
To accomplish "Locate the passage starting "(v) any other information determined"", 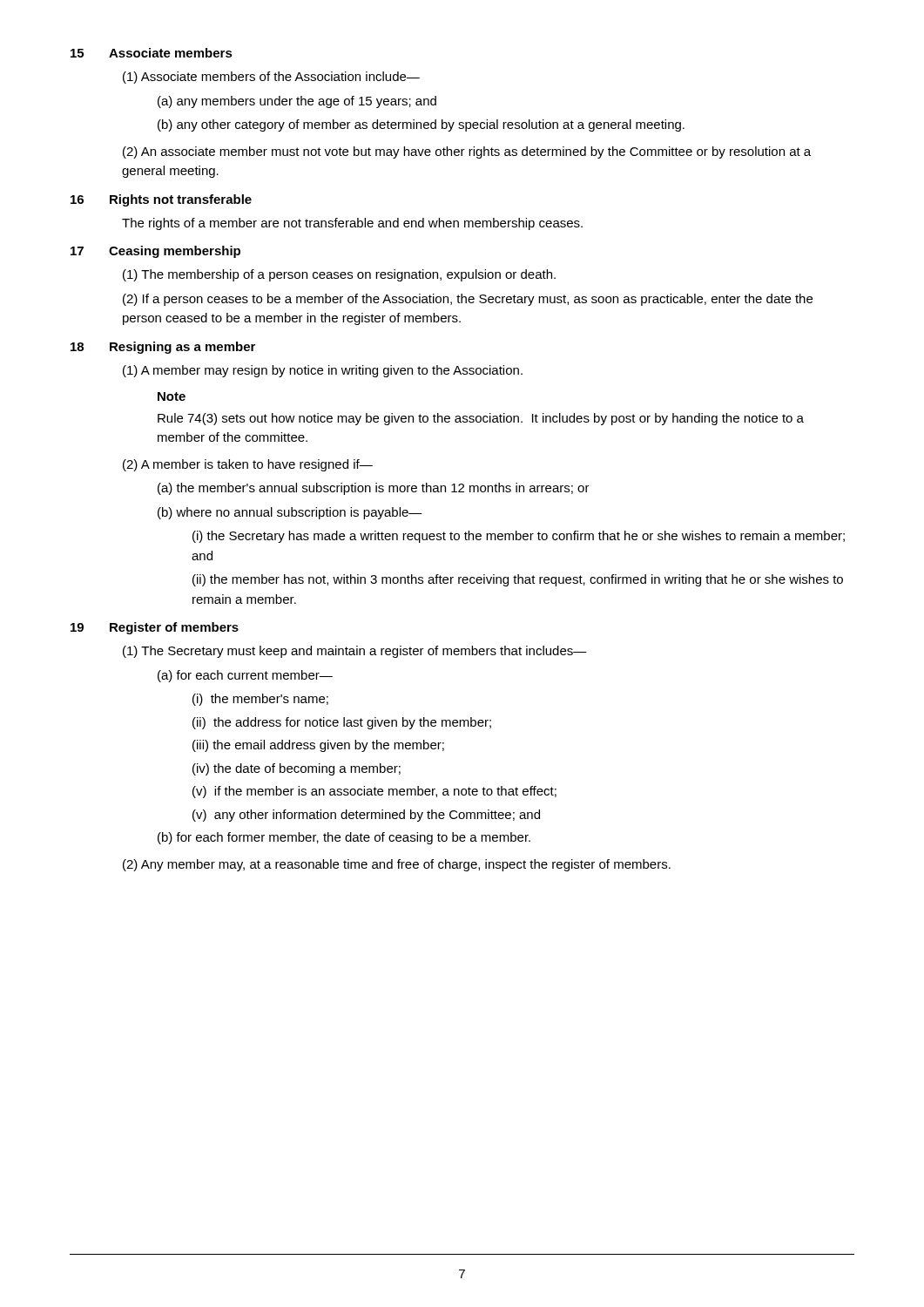I will tap(366, 814).
